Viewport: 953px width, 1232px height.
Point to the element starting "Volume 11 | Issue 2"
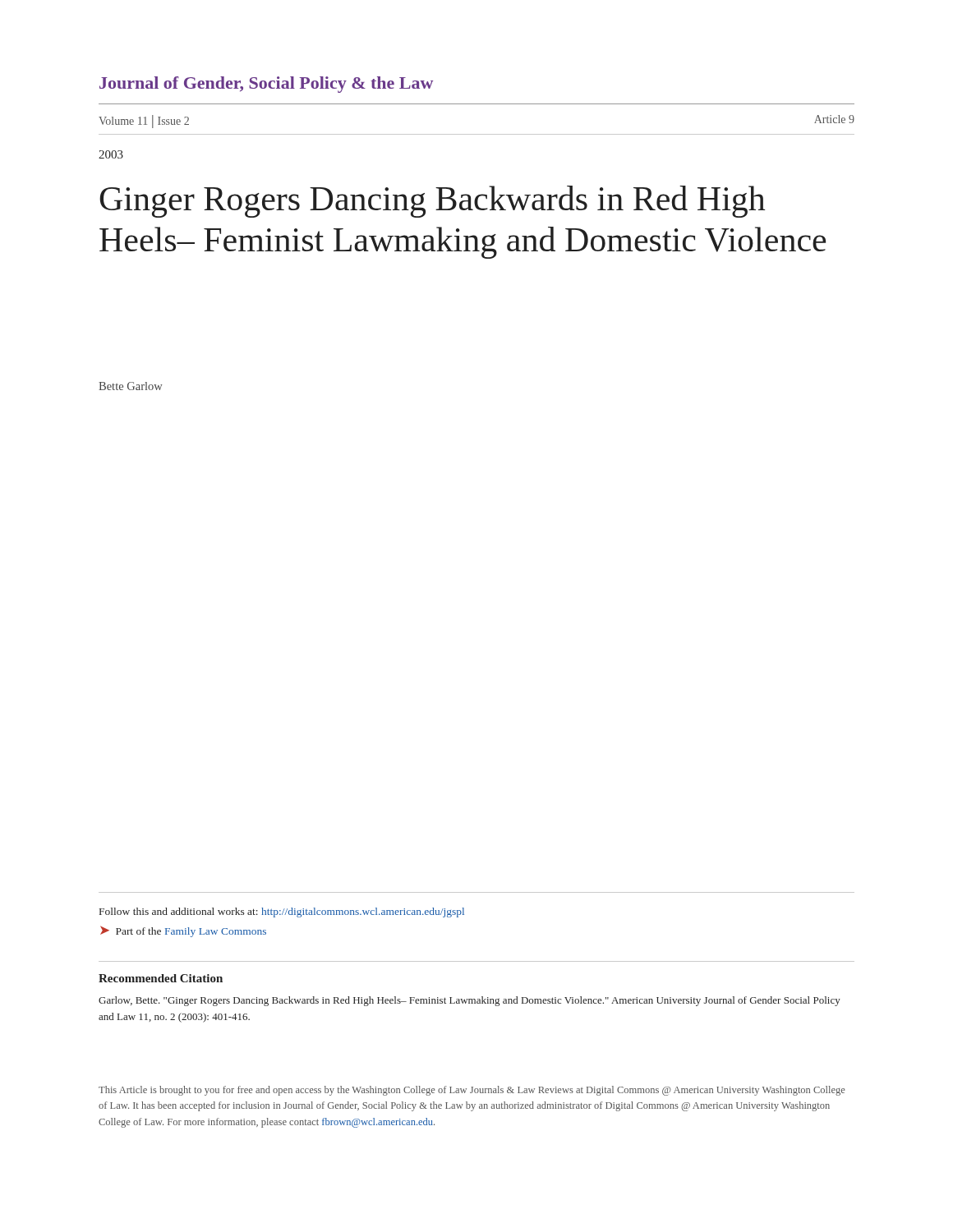(x=144, y=120)
